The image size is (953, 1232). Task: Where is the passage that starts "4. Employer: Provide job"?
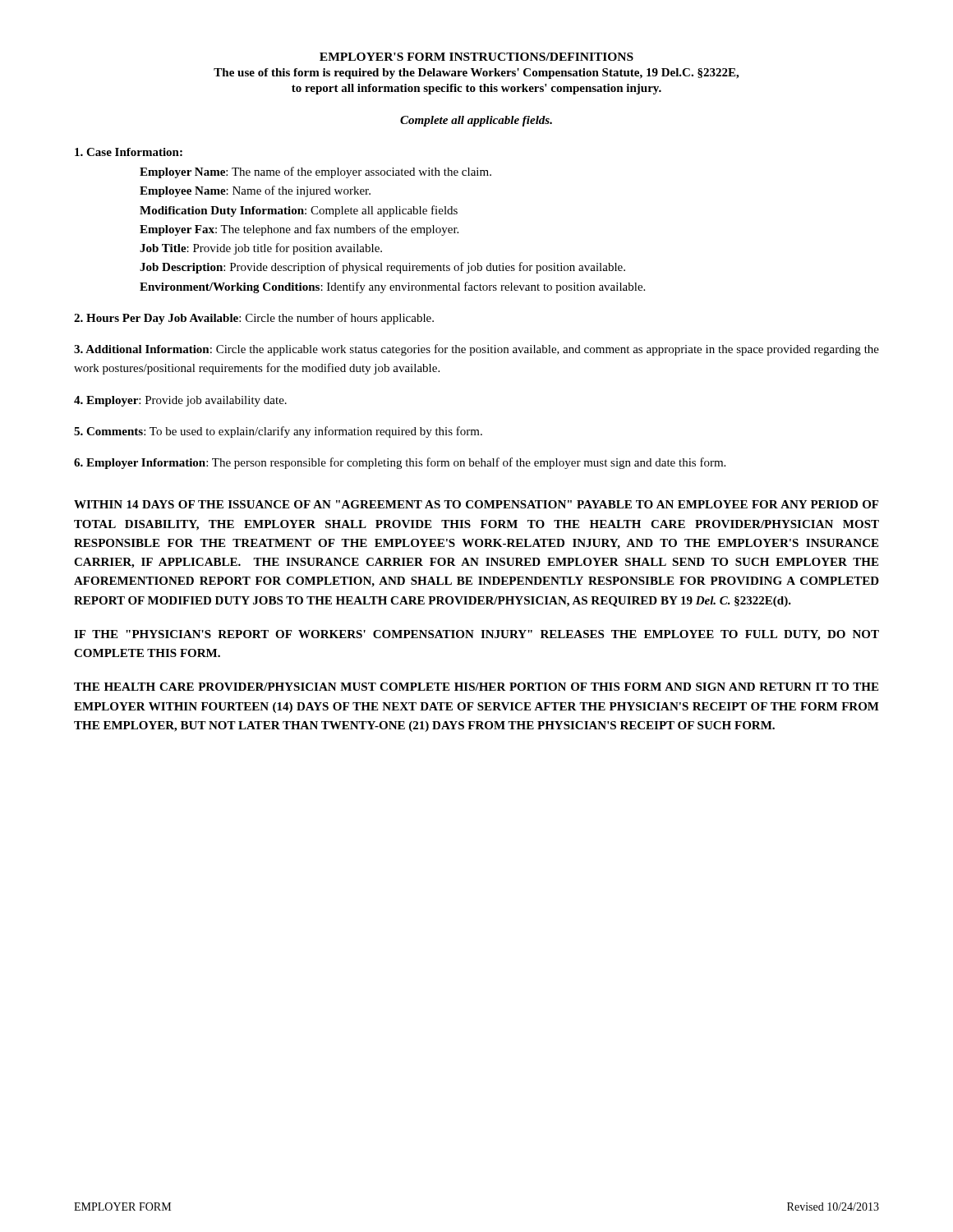tap(180, 401)
